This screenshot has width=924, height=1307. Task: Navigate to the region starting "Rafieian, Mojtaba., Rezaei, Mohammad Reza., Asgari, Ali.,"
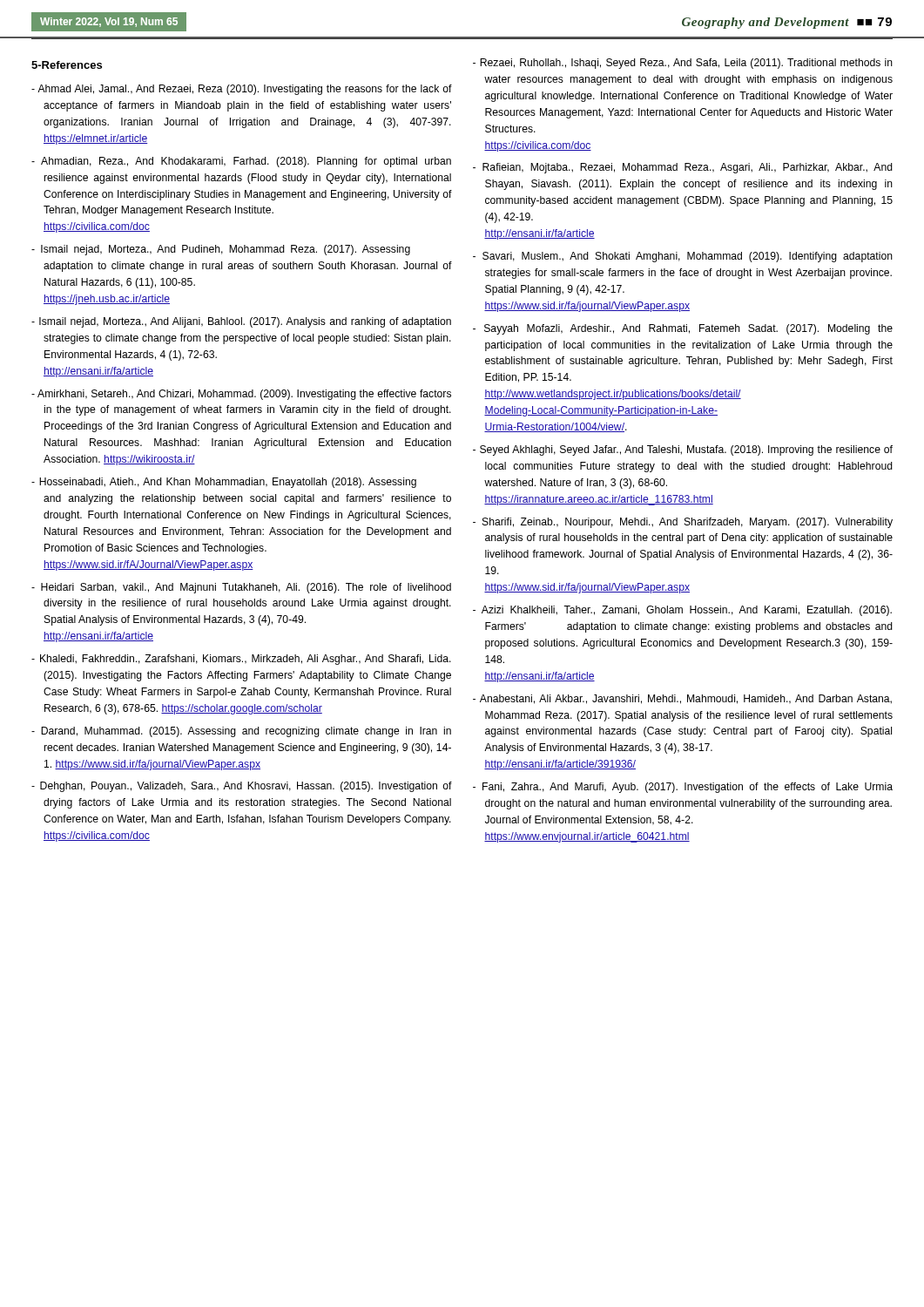pyautogui.click(x=683, y=201)
